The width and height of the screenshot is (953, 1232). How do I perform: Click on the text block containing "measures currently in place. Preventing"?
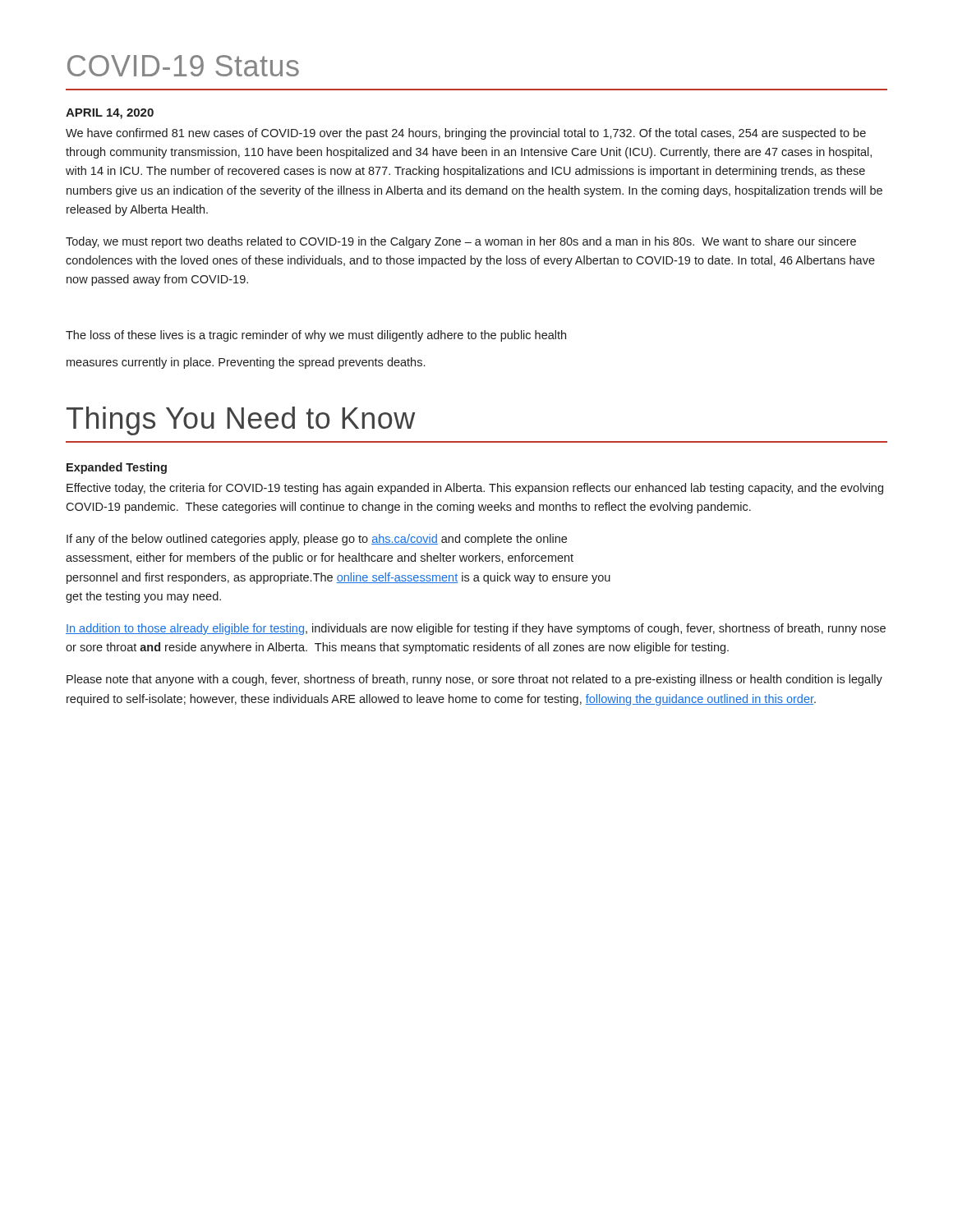246,362
